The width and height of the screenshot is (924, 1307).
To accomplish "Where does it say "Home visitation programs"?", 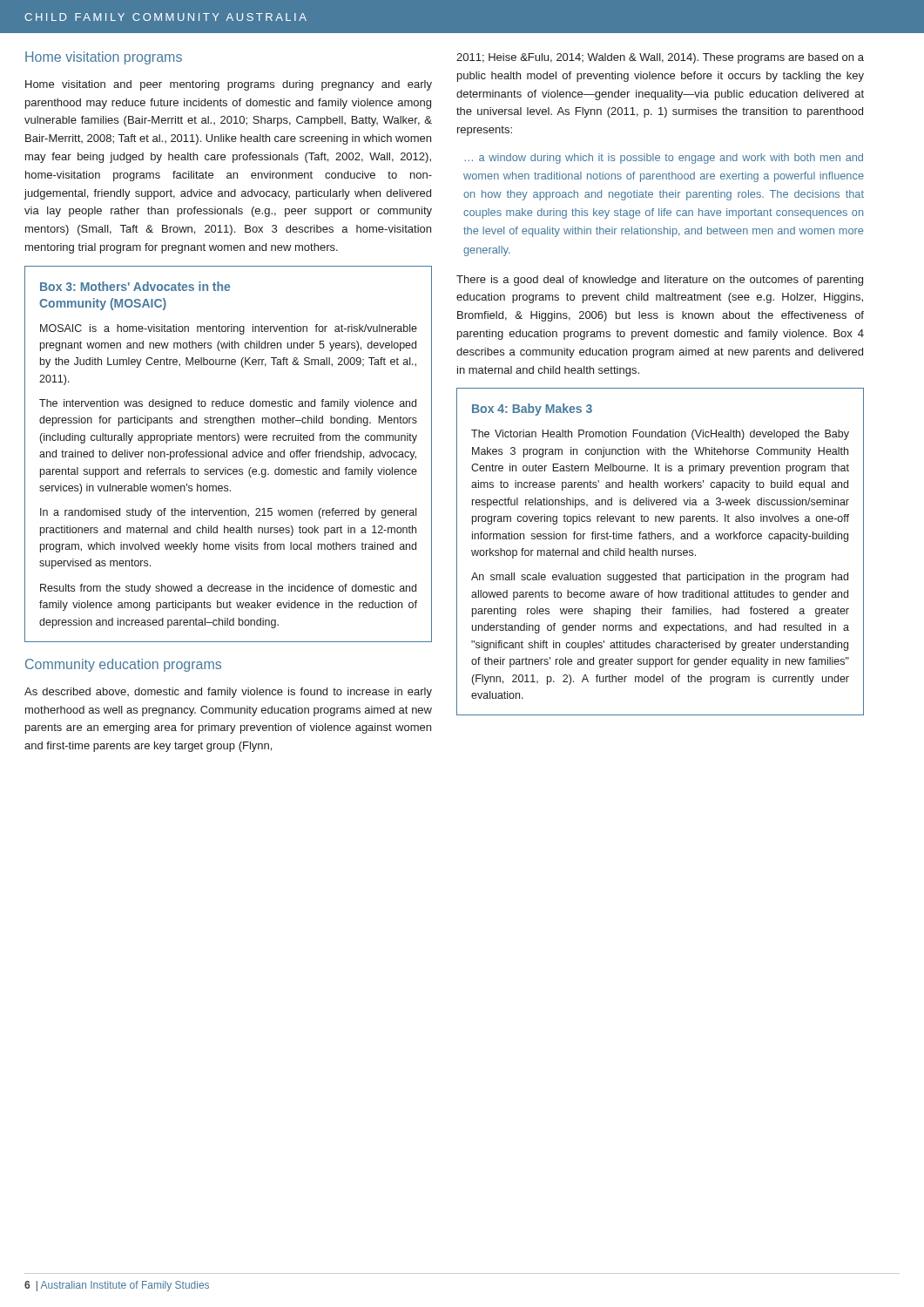I will click(104, 58).
